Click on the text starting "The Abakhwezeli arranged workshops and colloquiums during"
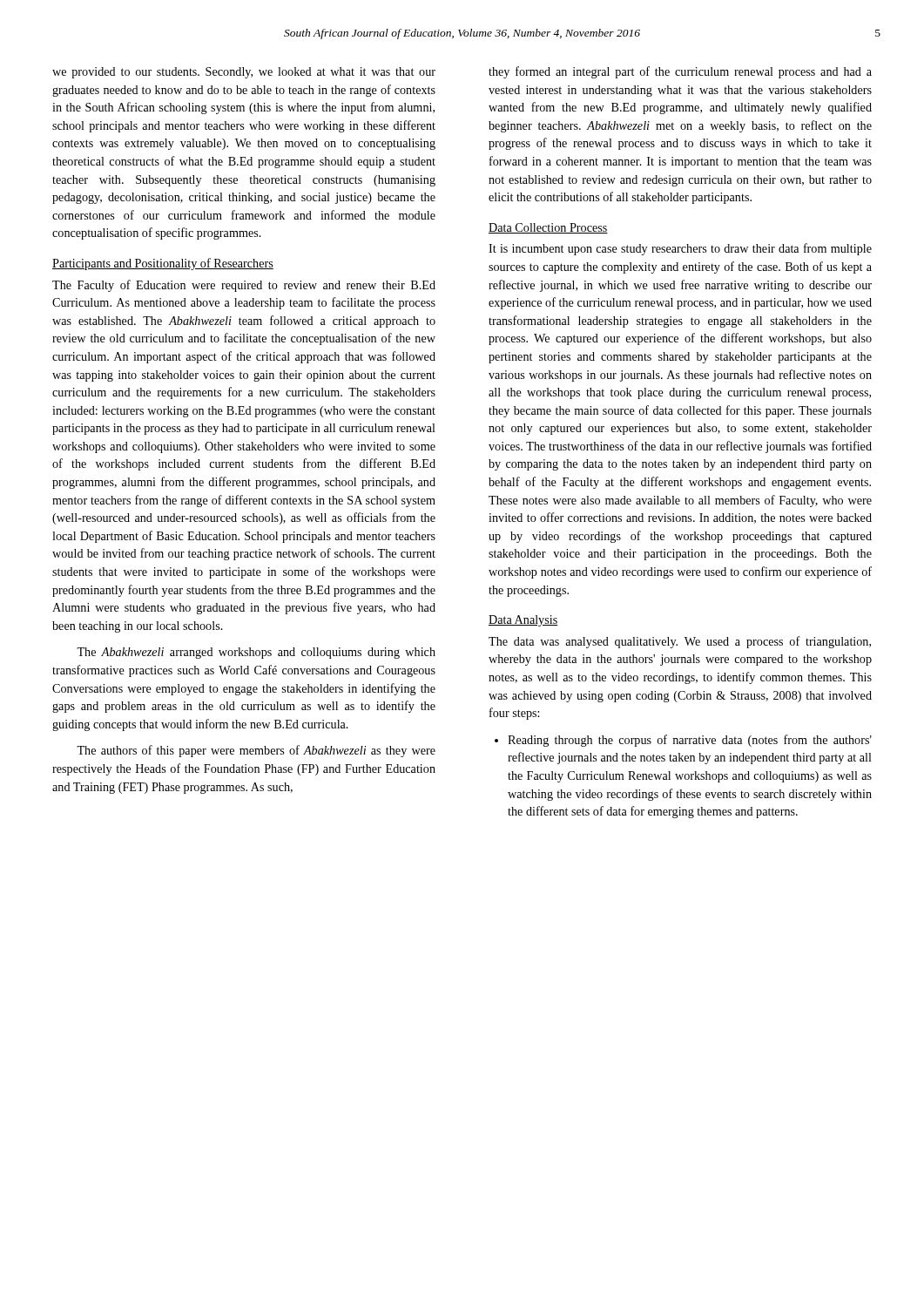This screenshot has height=1307, width=924. (x=244, y=688)
